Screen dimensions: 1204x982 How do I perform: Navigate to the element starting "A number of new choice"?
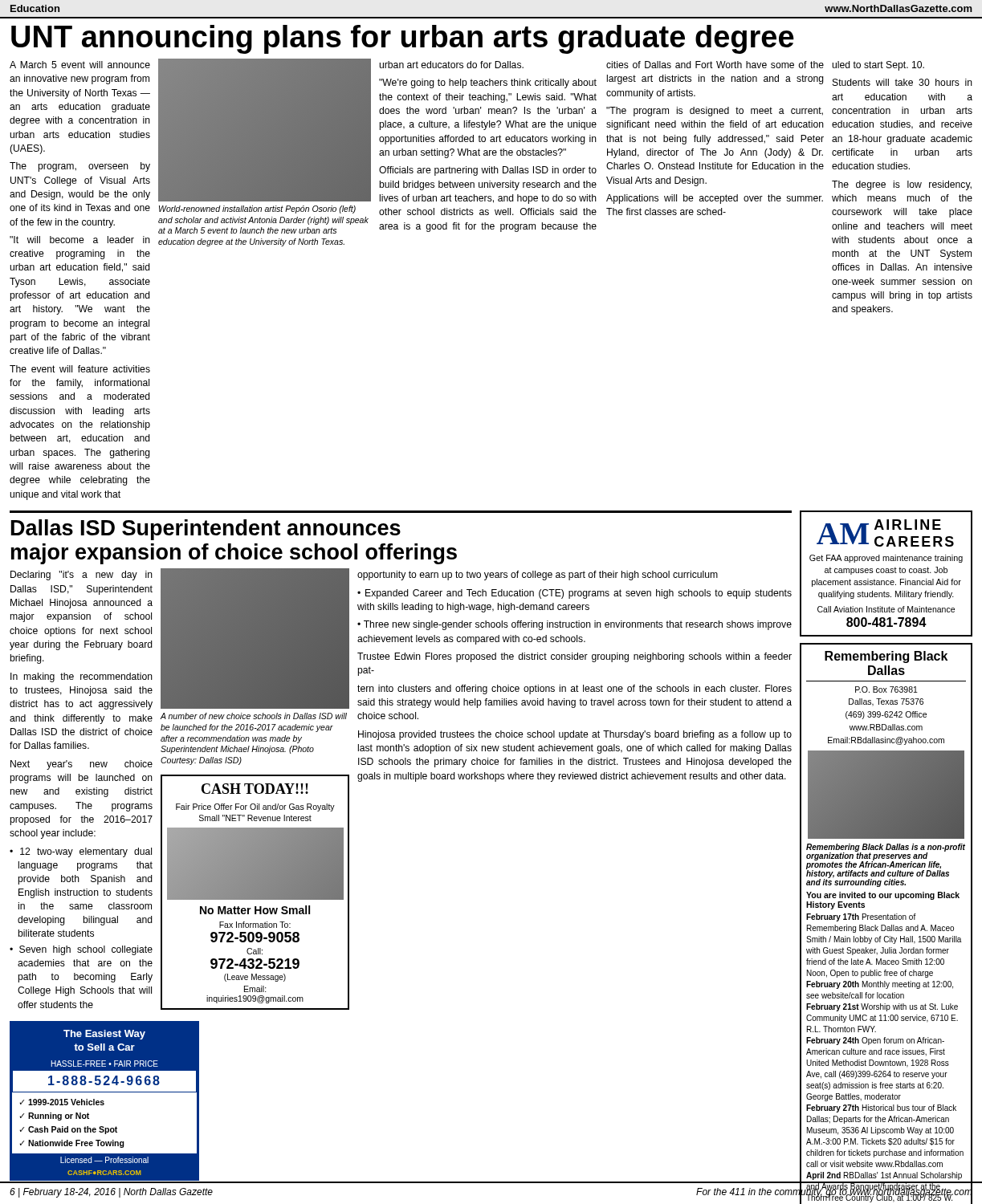pos(254,738)
